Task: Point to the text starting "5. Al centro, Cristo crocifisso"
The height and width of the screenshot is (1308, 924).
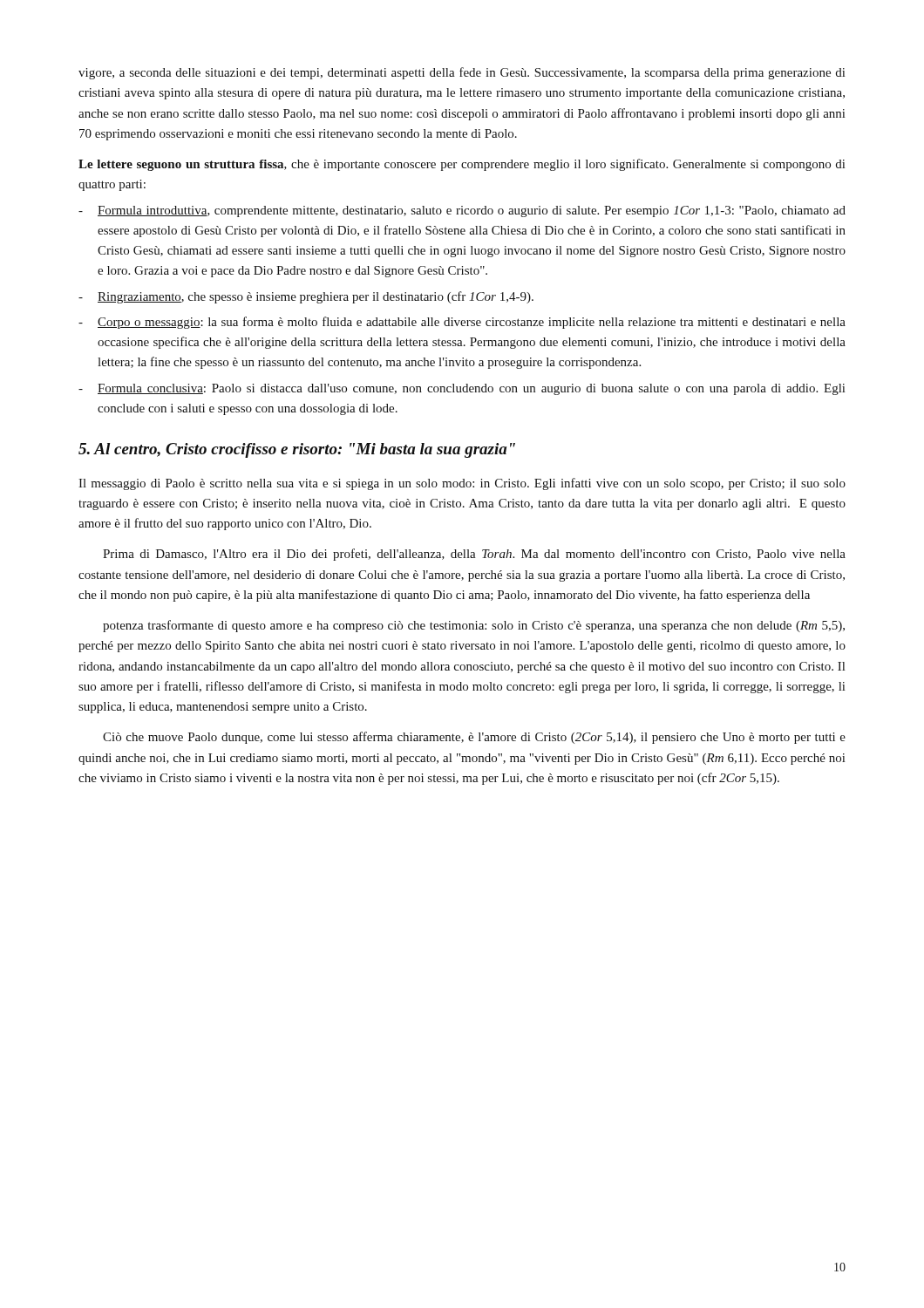Action: [x=462, y=449]
